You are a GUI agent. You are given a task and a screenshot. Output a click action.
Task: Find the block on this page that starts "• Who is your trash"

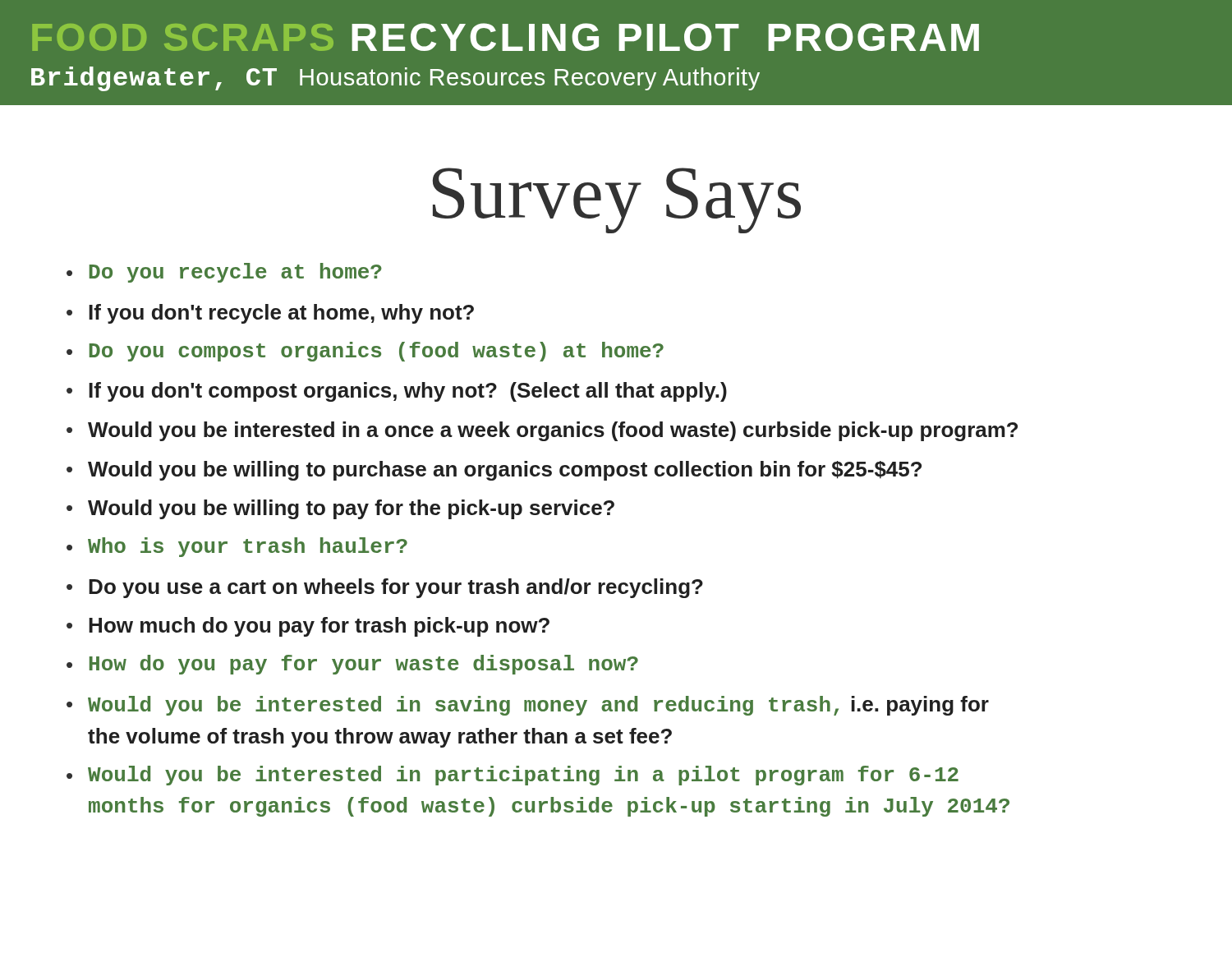(x=237, y=548)
